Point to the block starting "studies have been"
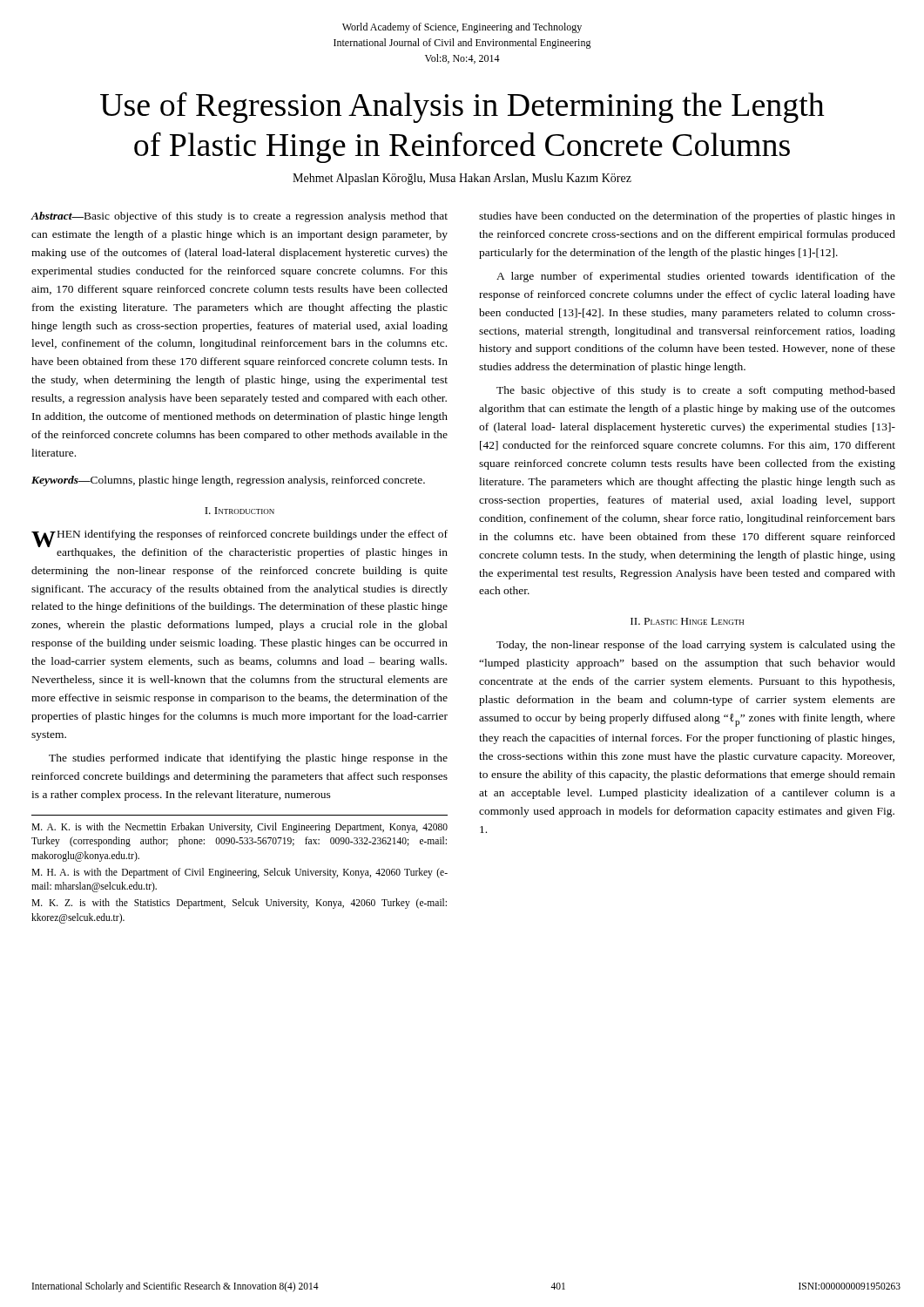Image resolution: width=924 pixels, height=1307 pixels. coord(687,234)
